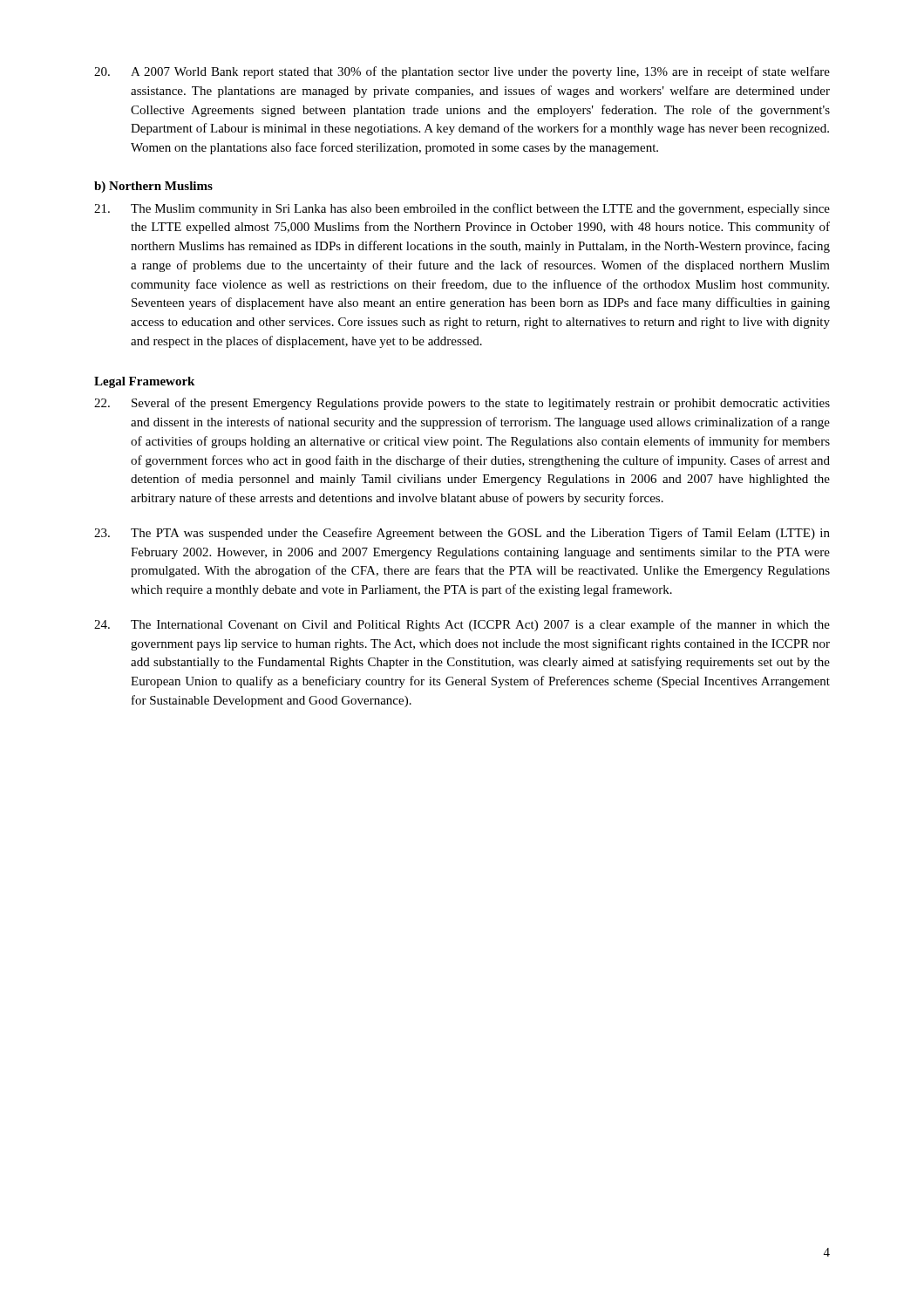The width and height of the screenshot is (924, 1308).
Task: Where is the passage that starts "20. A 2007"?
Action: pos(462,110)
